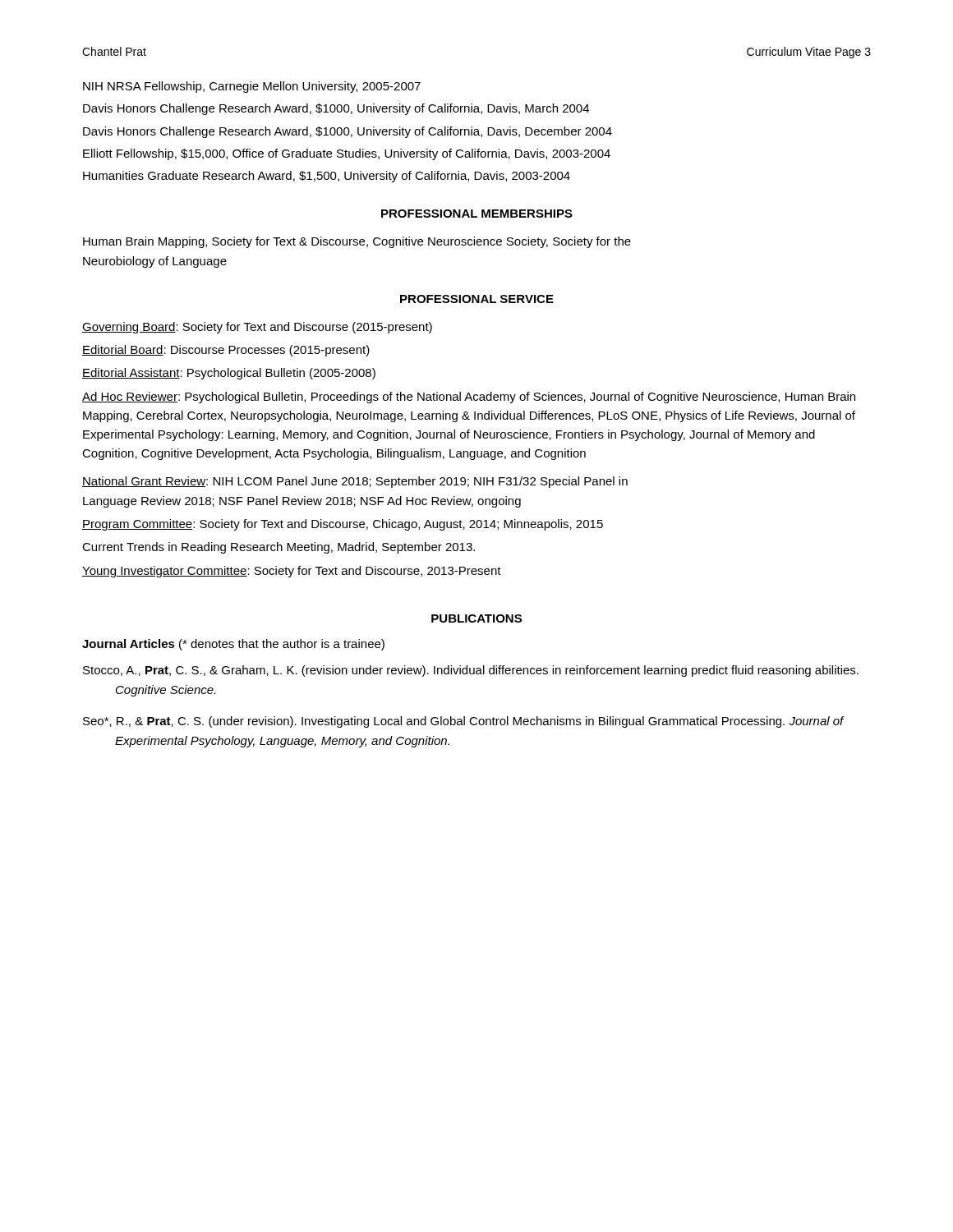Point to the region starting "Governing Board: Society for Text and Discourse"
953x1232 pixels.
click(257, 326)
